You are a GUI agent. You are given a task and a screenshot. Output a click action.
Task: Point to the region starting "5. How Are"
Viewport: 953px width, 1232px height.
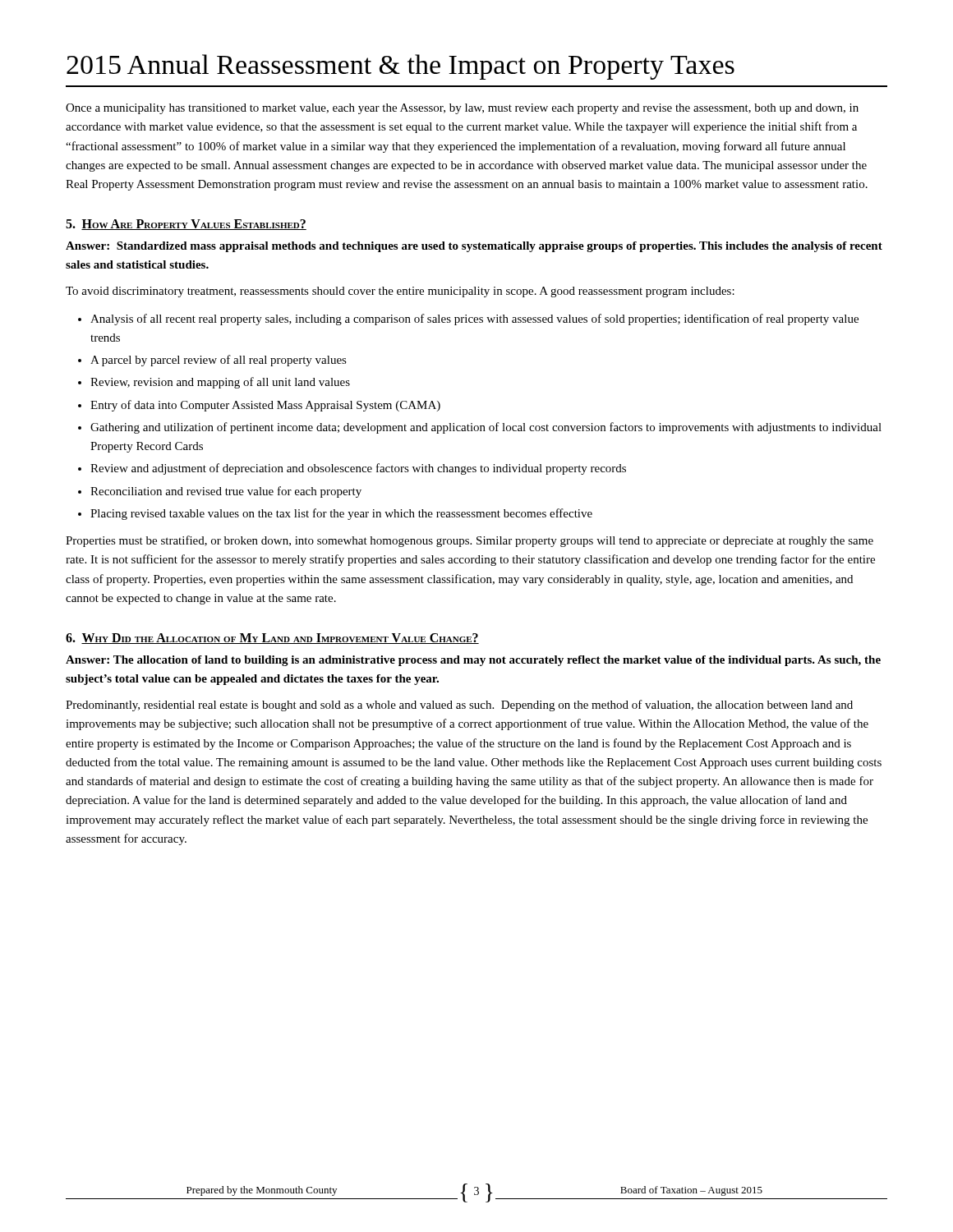[x=186, y=224]
